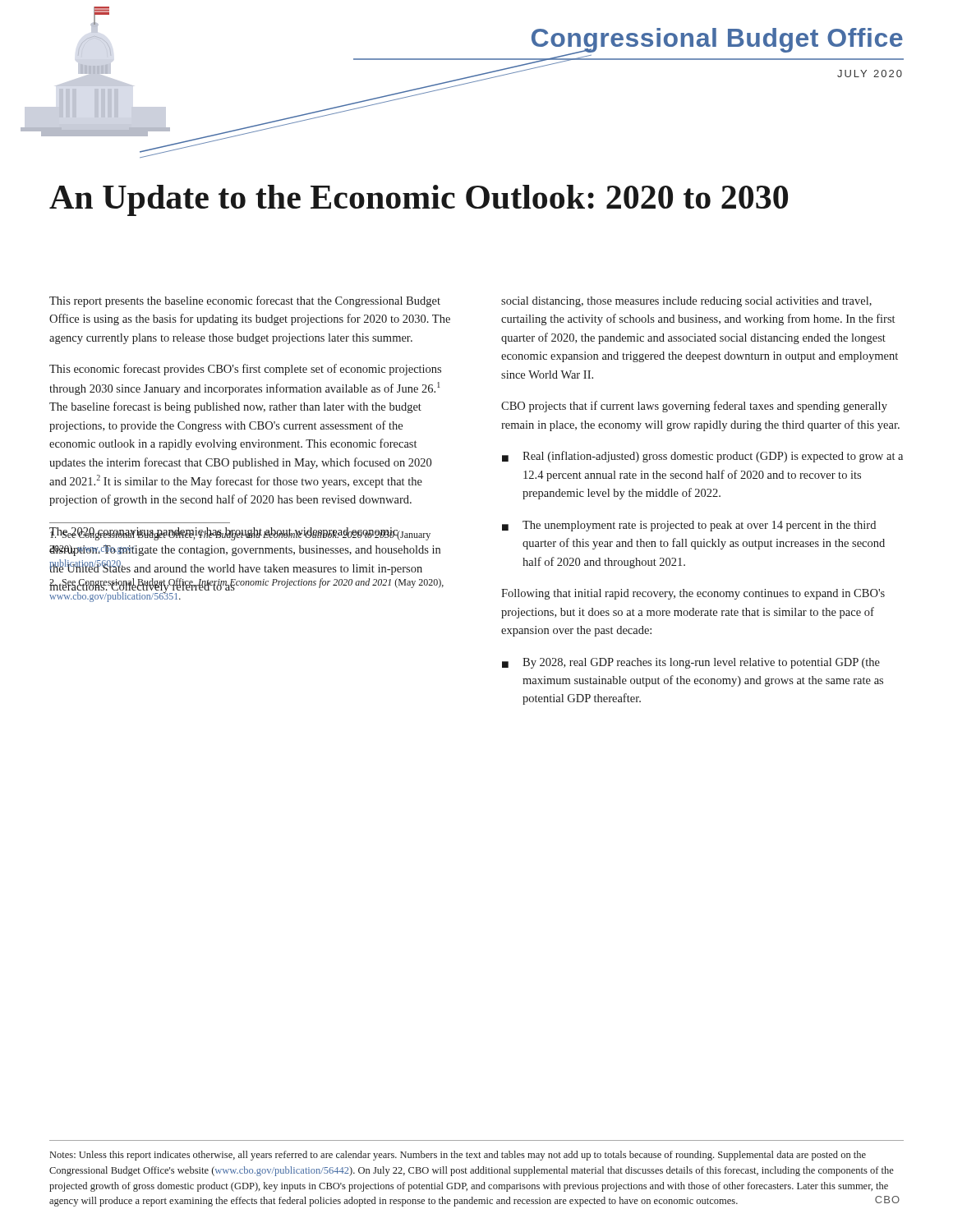Viewport: 953px width, 1232px height.
Task: Where is the passage that starts "See Congressional Budget Office, Interim Economic Projections for"?
Action: pos(247,589)
